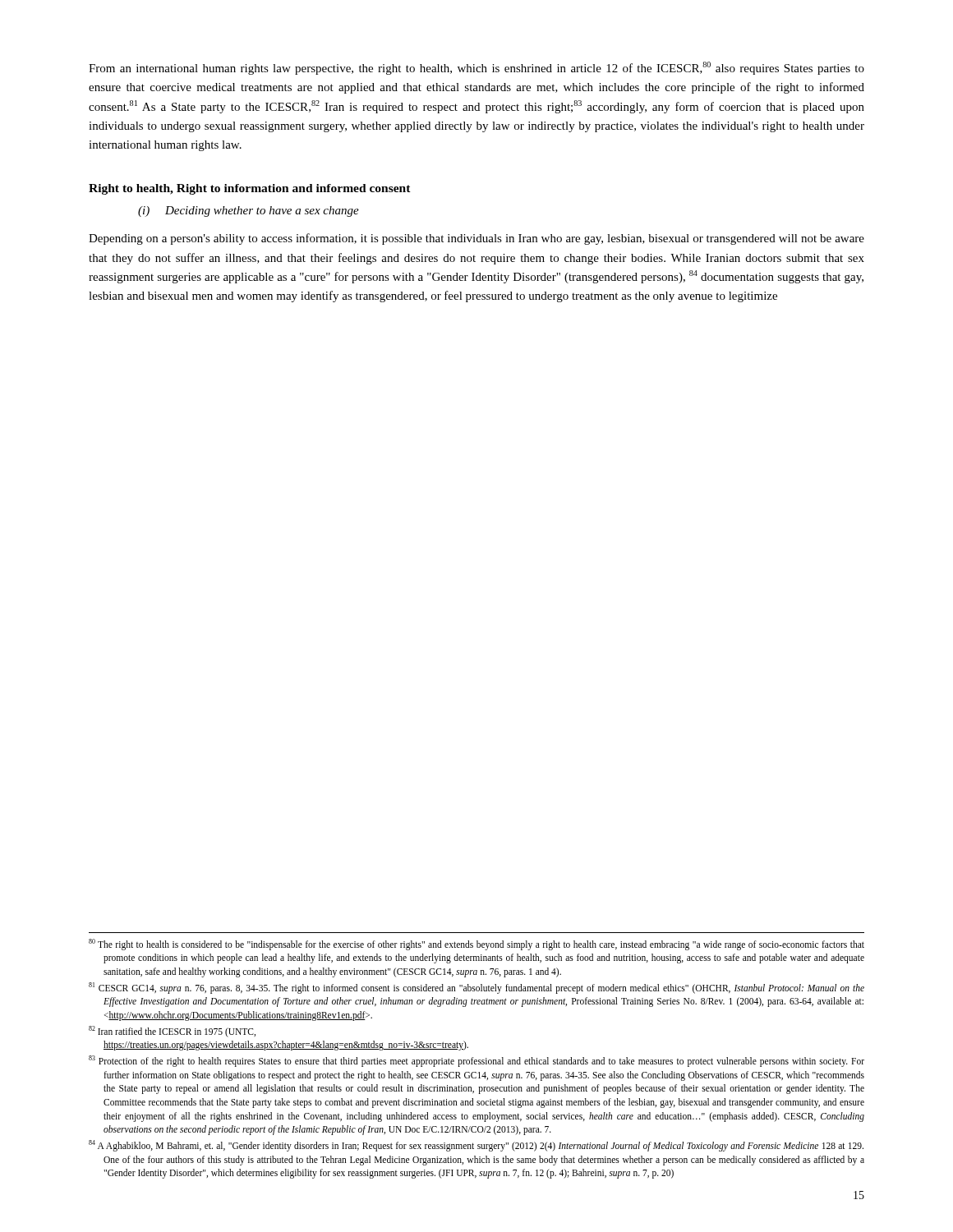
Task: Select the text block starting "(i) Deciding whether"
Action: click(x=248, y=210)
